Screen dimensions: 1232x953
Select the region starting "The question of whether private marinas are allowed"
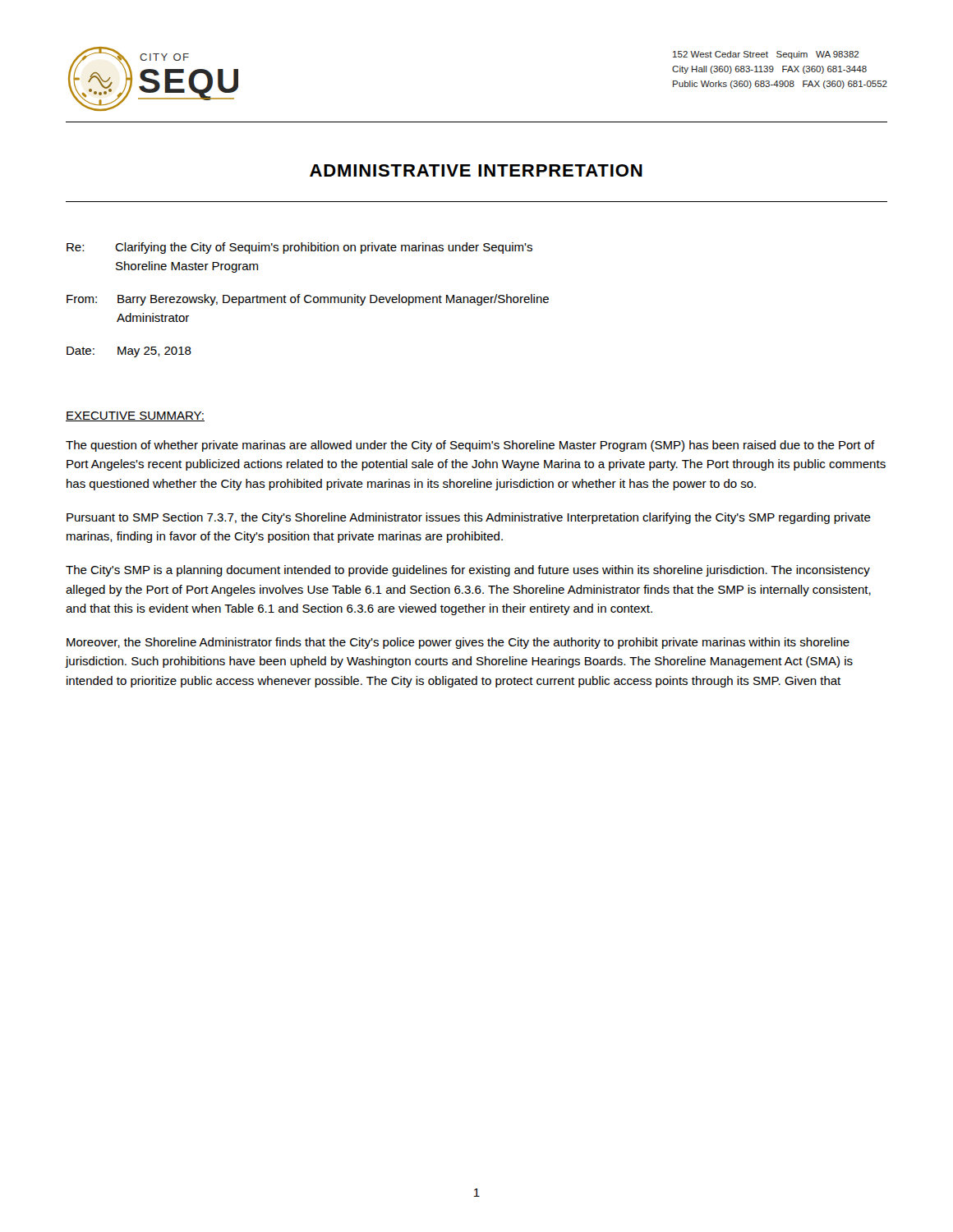(x=476, y=464)
